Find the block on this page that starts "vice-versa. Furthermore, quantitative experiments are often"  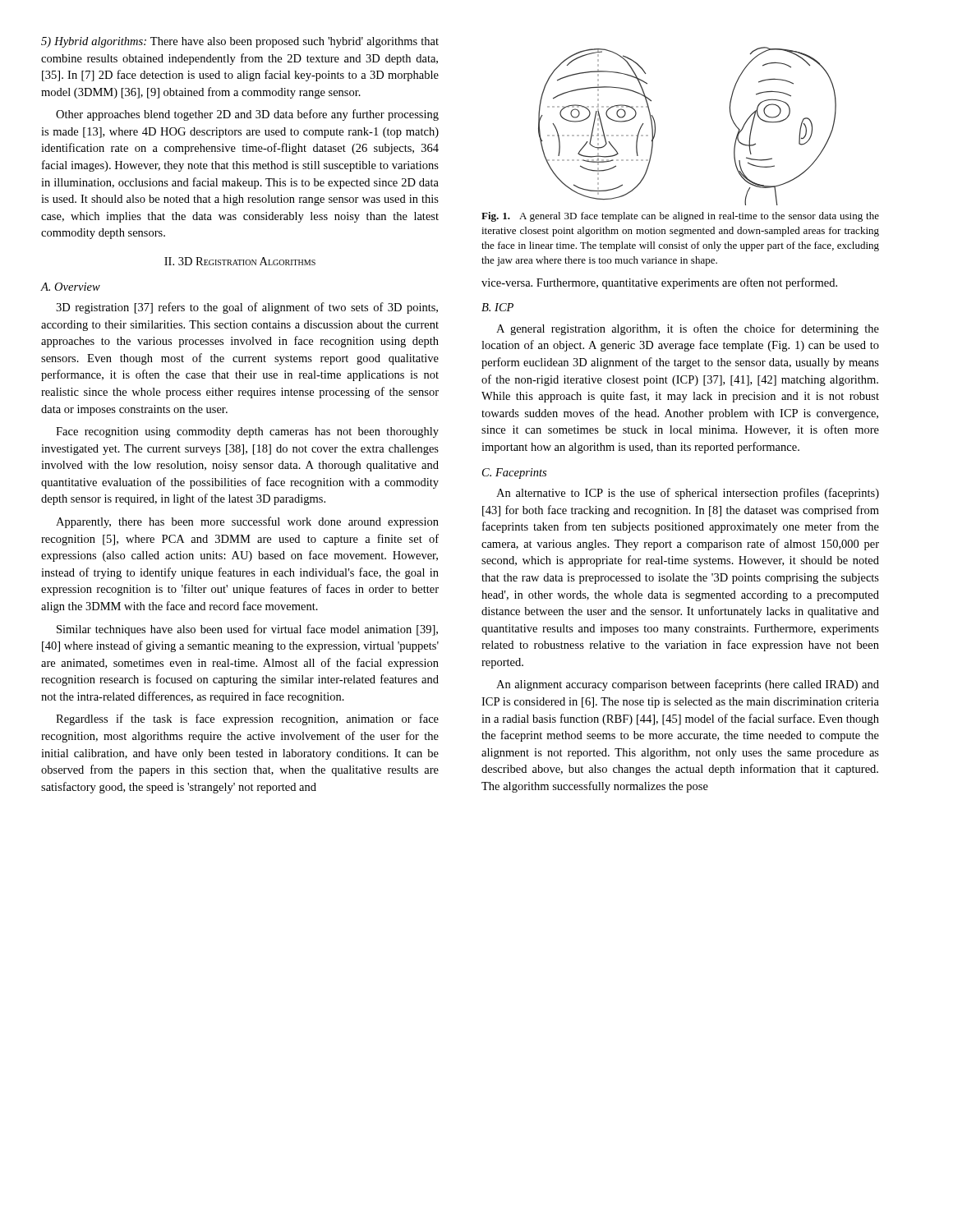tap(680, 283)
